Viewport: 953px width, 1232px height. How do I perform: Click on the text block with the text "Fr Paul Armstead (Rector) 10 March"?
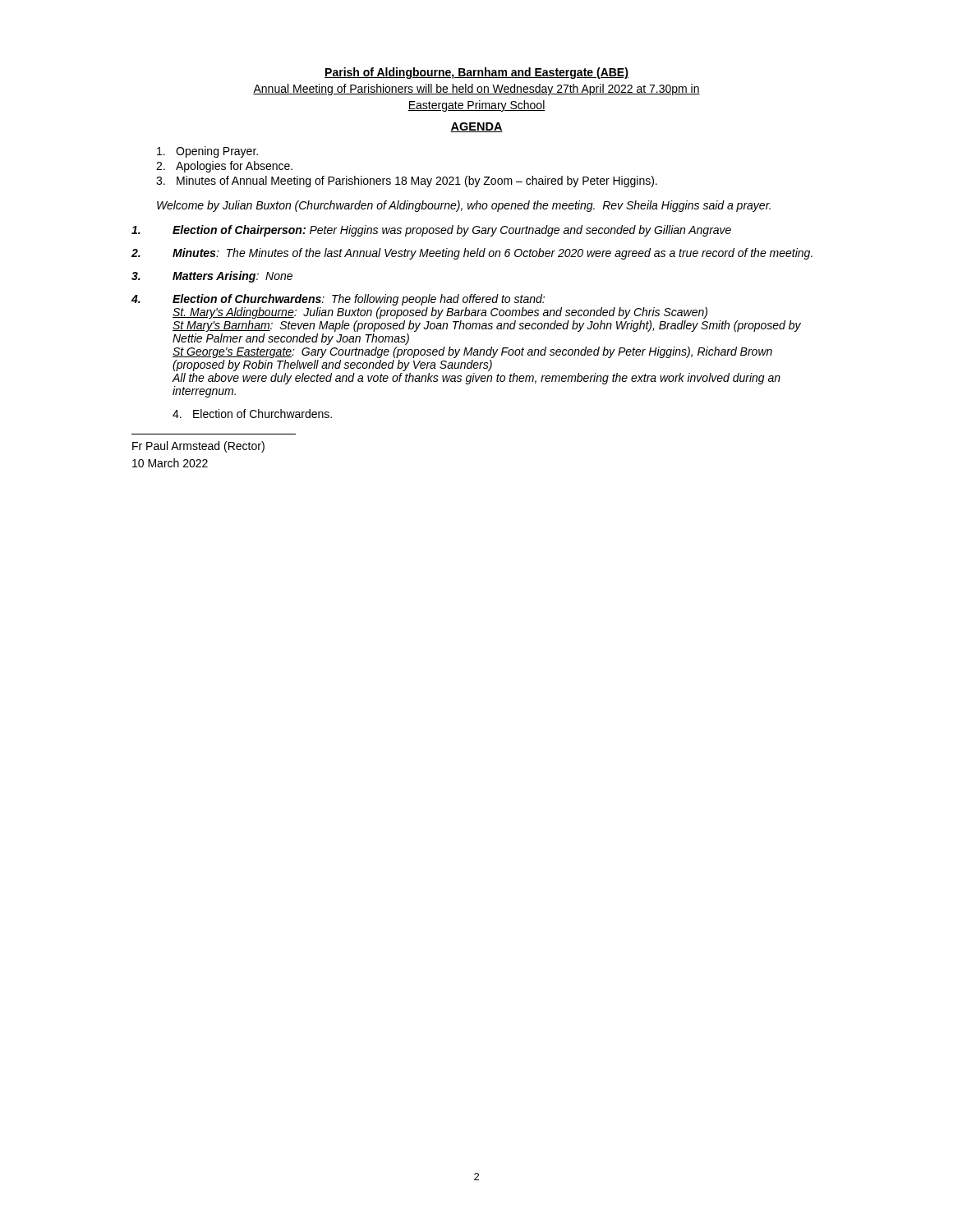(198, 455)
